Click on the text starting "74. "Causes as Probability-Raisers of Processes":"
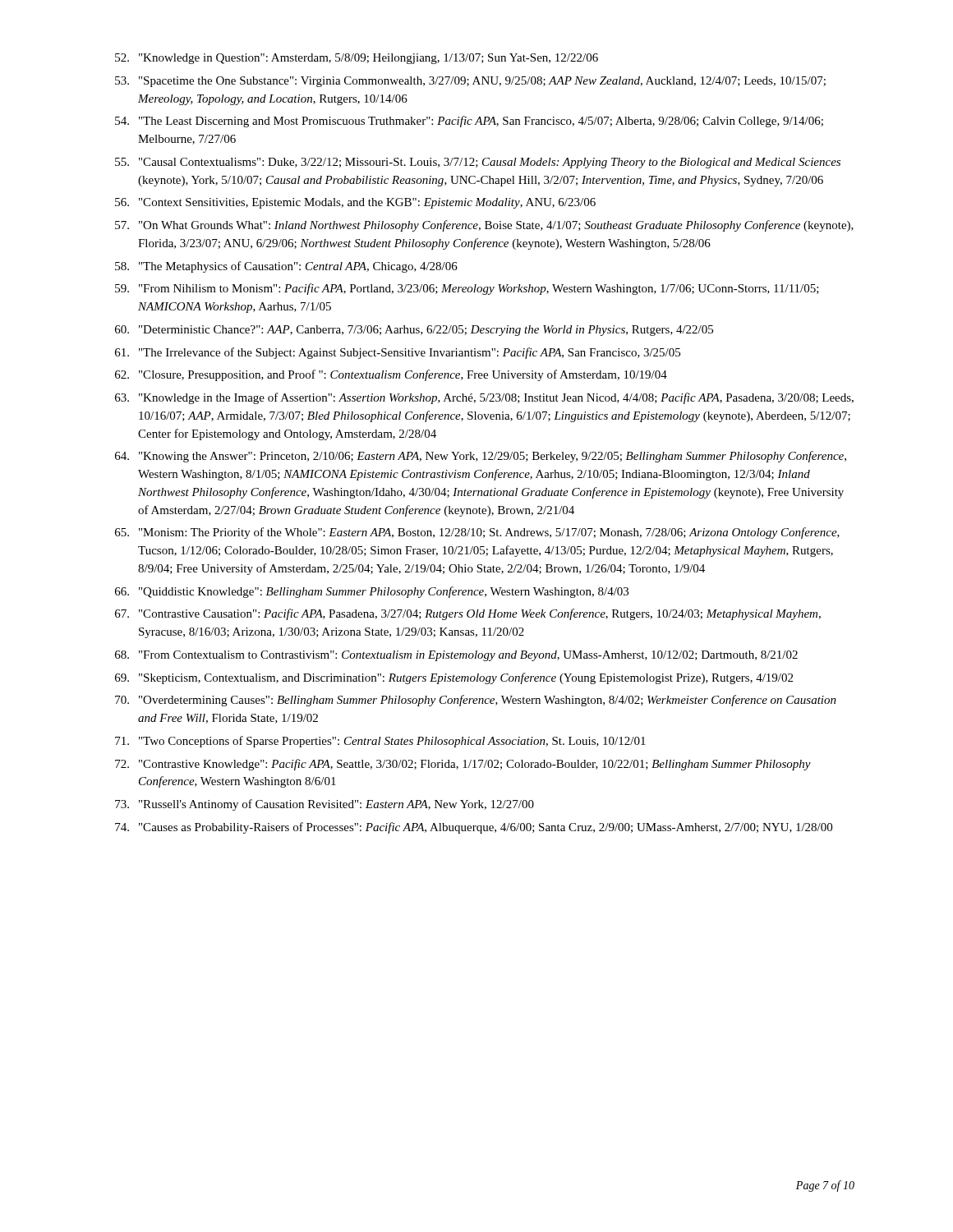Screen dimensions: 1232x953 (x=476, y=828)
